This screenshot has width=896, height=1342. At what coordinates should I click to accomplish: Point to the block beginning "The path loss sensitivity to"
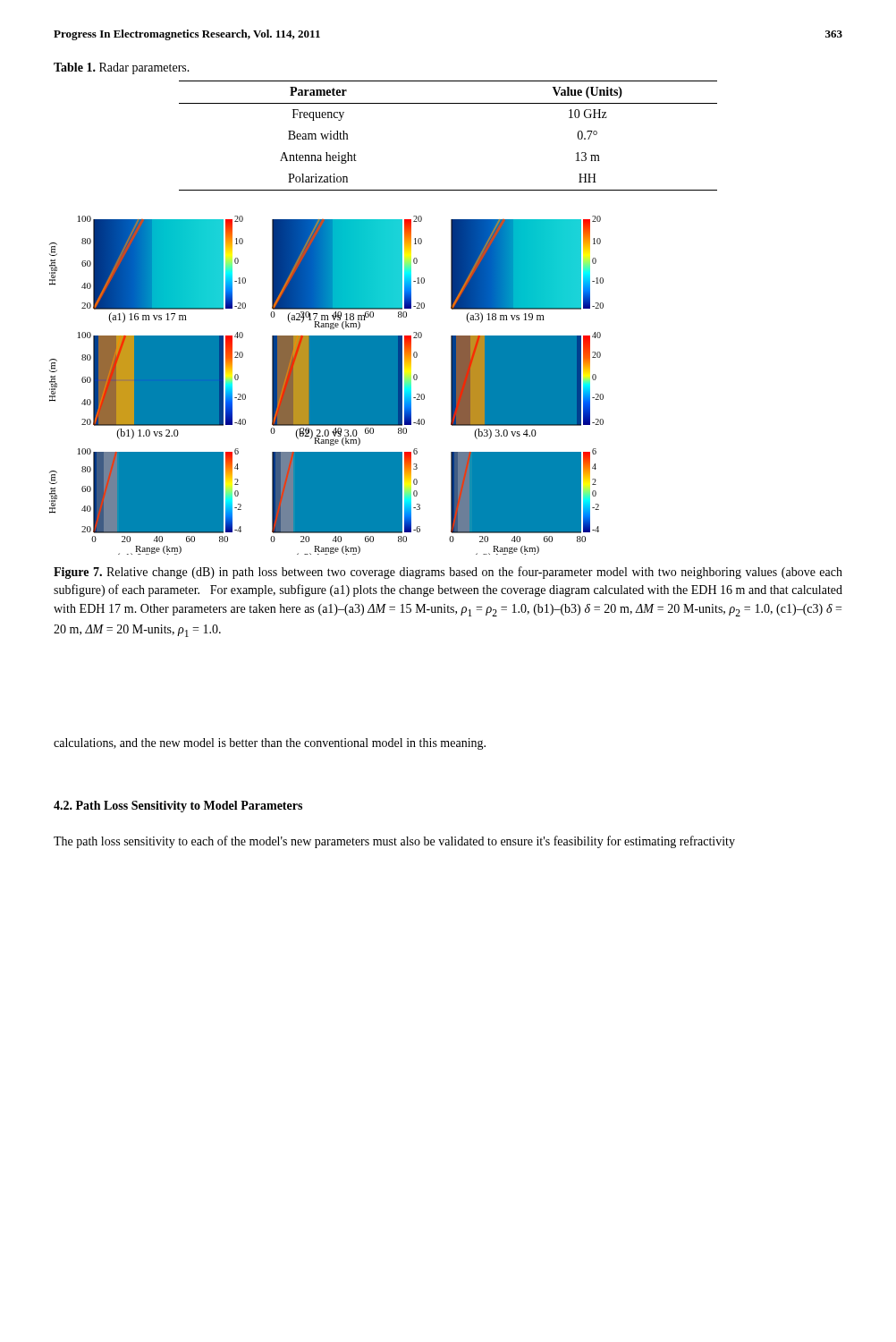point(394,841)
